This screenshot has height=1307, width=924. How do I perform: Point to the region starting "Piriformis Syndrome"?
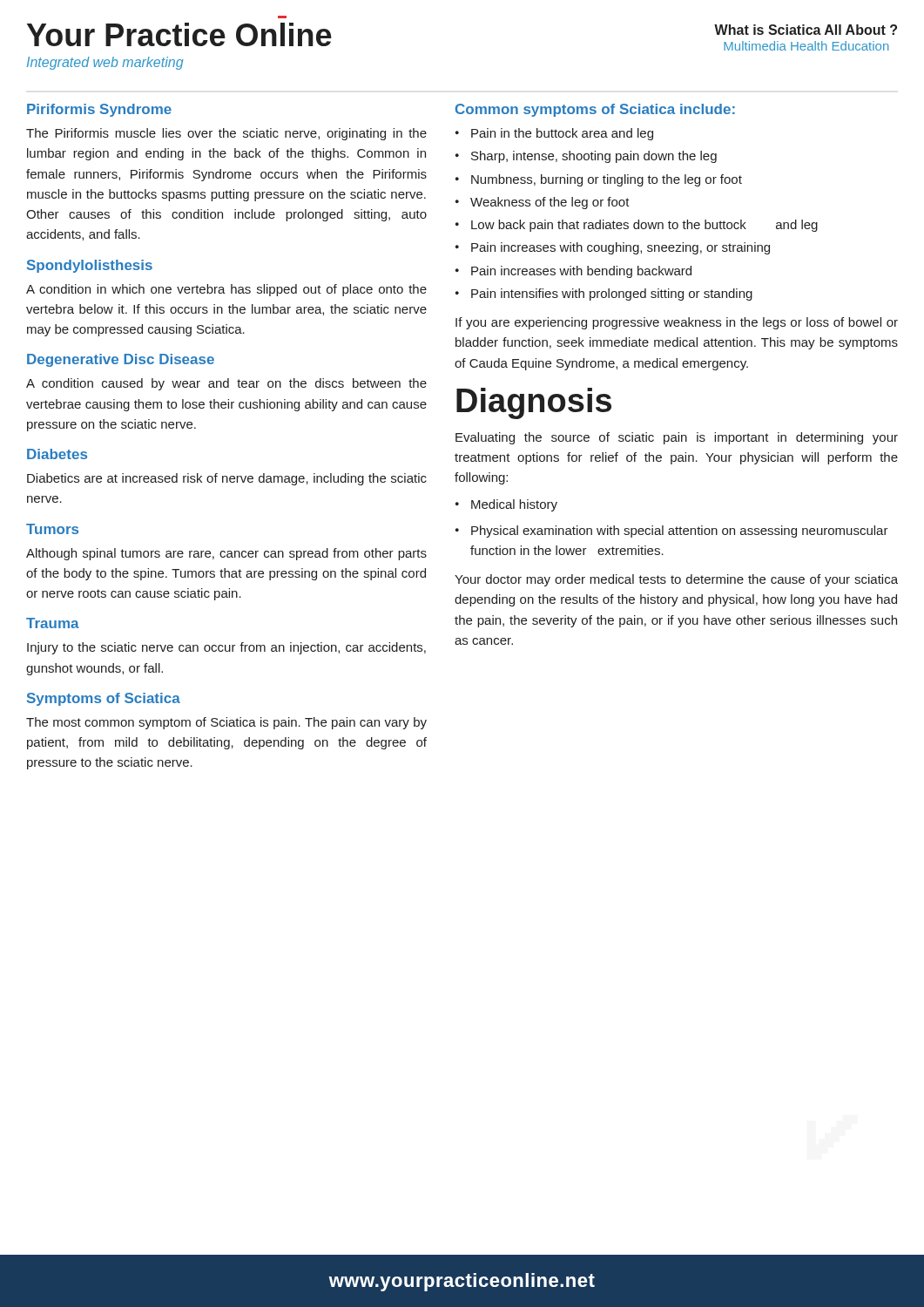click(x=99, y=109)
